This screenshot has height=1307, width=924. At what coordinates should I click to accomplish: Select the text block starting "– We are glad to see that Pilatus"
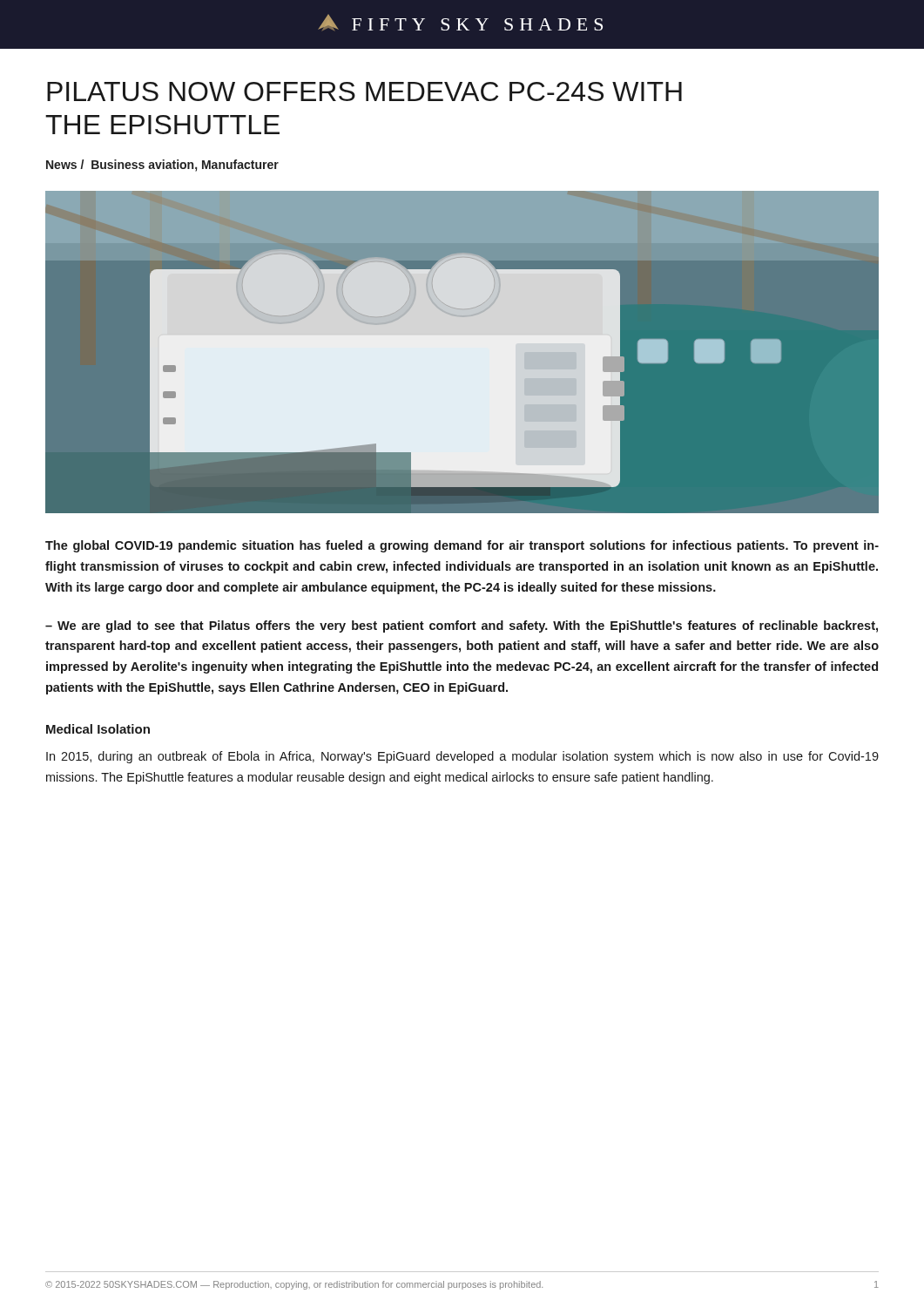click(462, 656)
